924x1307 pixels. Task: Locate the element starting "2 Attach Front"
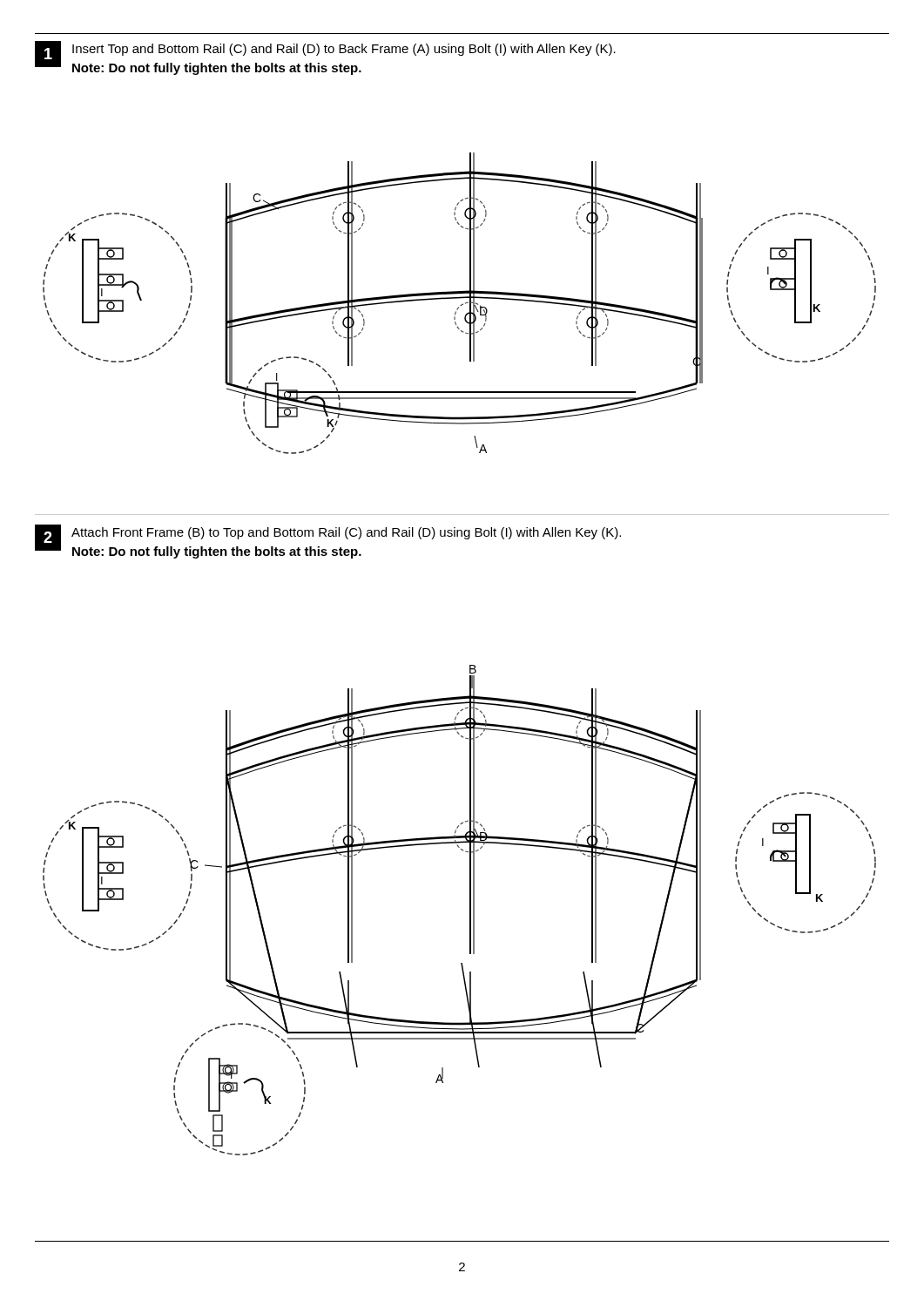coord(329,542)
